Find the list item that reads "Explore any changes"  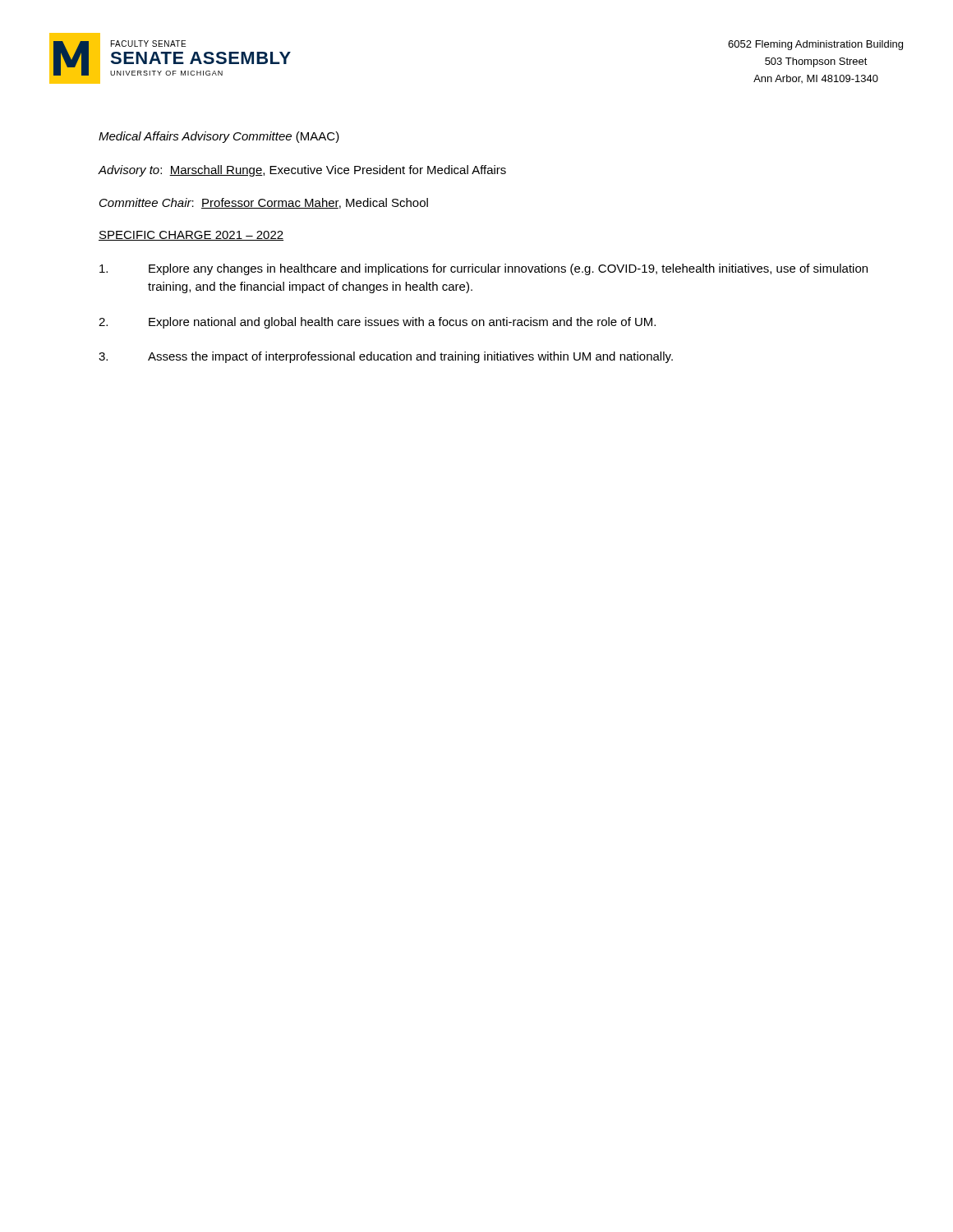pyautogui.click(x=485, y=278)
